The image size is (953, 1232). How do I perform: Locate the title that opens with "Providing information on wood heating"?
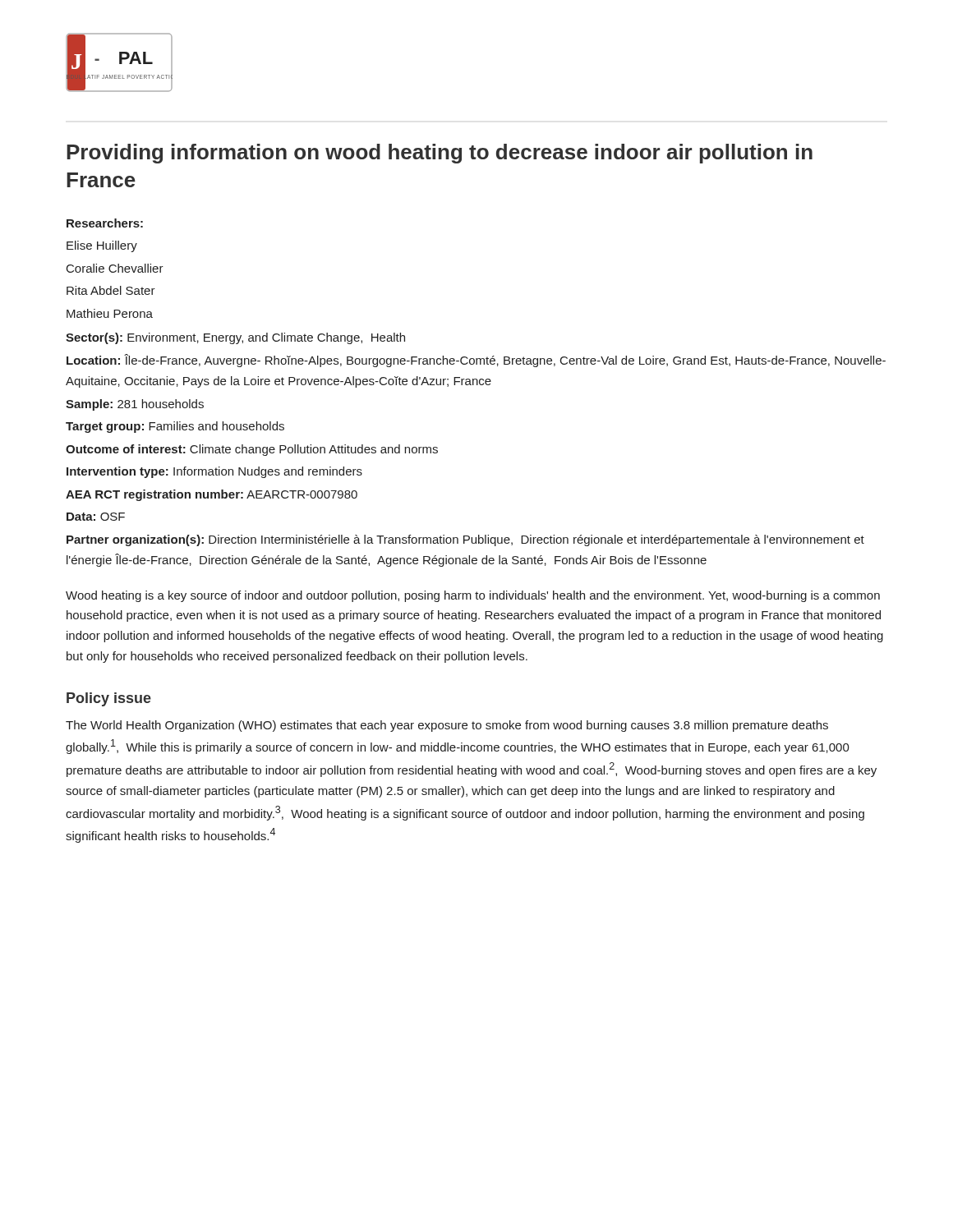[440, 166]
